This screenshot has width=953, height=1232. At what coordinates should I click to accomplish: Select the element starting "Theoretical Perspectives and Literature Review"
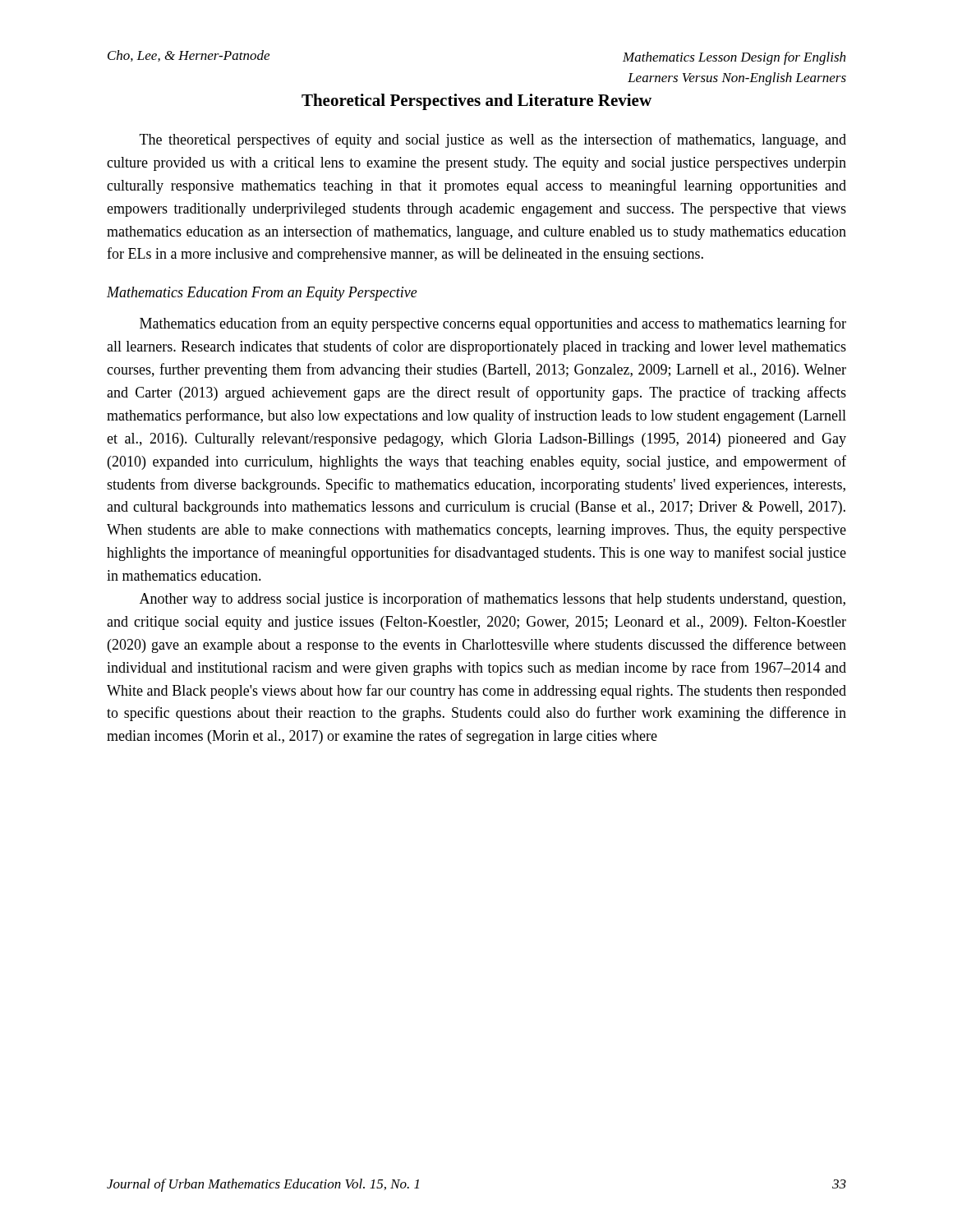476,100
